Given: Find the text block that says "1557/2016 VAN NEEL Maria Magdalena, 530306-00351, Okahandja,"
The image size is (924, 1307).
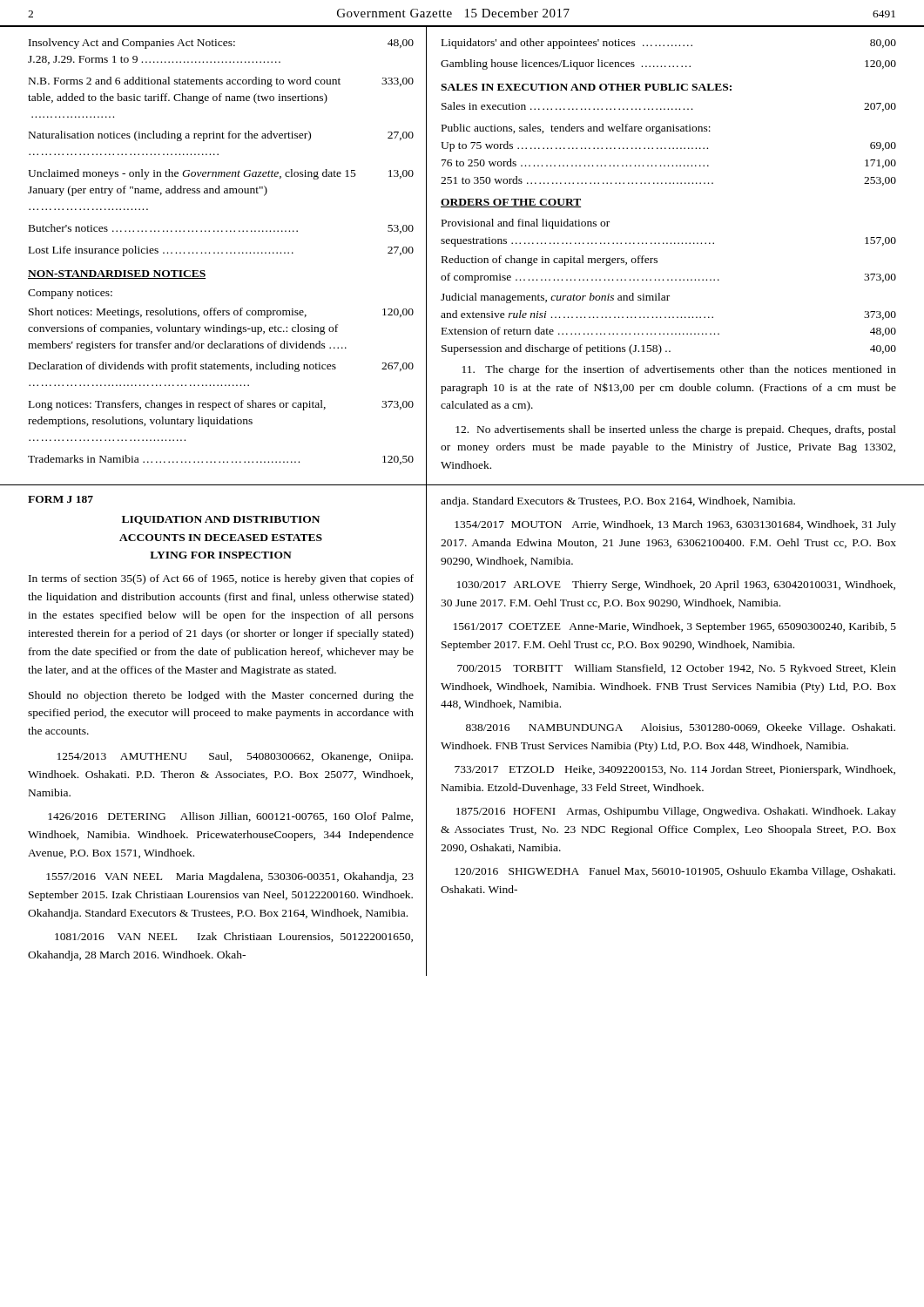Looking at the screenshot, I should (x=221, y=894).
